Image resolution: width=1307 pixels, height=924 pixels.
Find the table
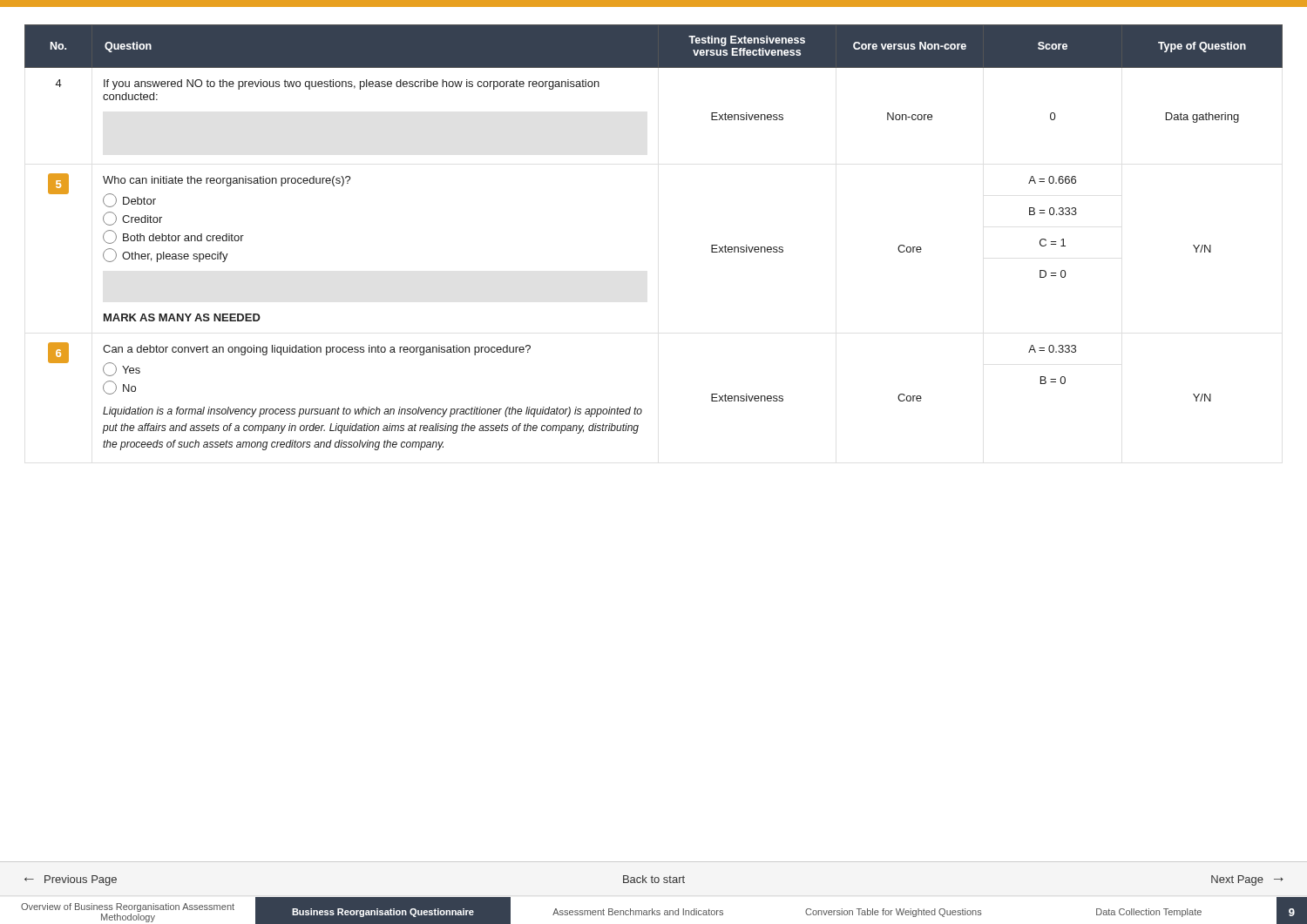pyautogui.click(x=654, y=244)
